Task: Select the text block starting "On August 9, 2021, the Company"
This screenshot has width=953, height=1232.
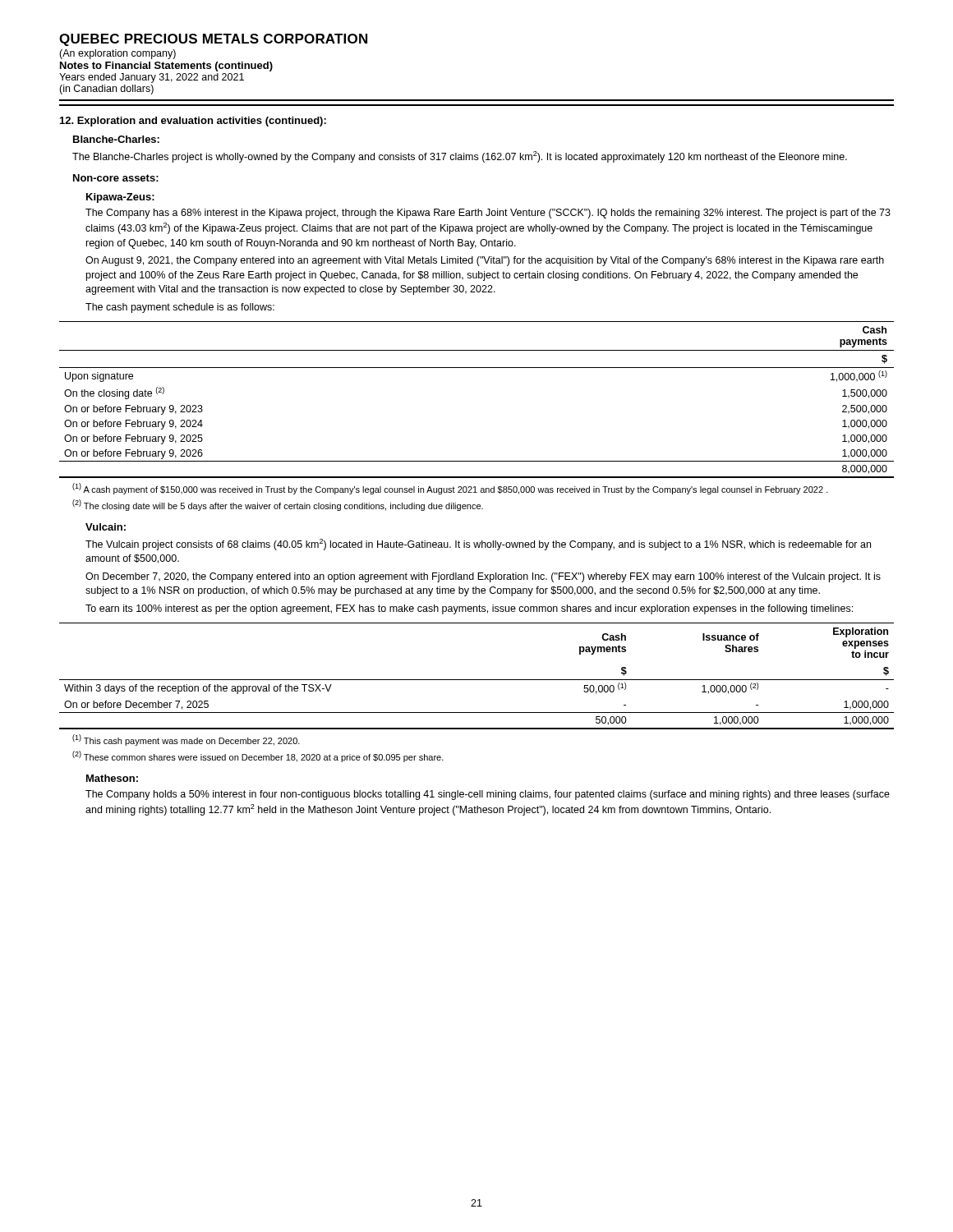Action: [x=485, y=275]
